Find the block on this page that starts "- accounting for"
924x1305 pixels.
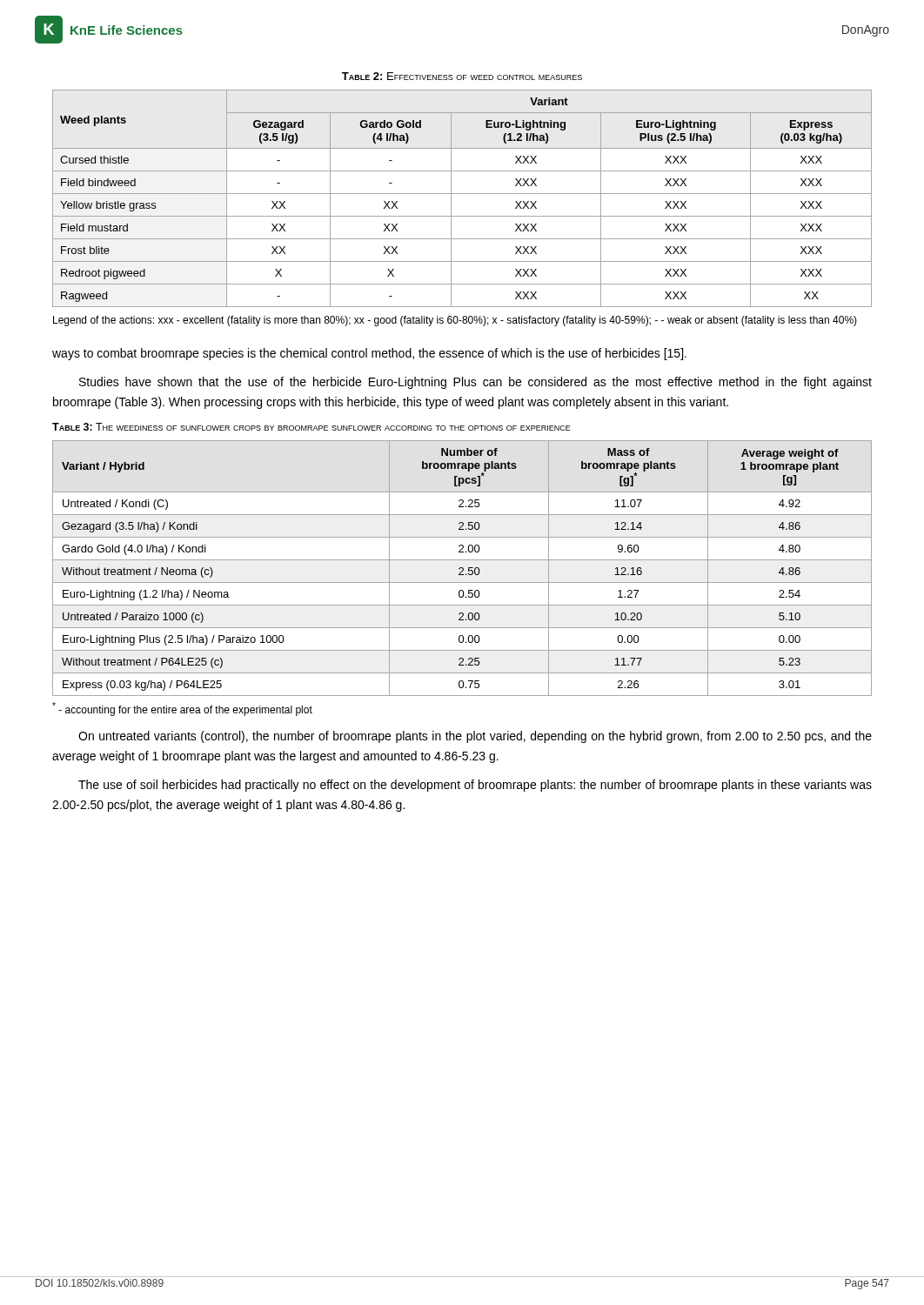pos(182,708)
